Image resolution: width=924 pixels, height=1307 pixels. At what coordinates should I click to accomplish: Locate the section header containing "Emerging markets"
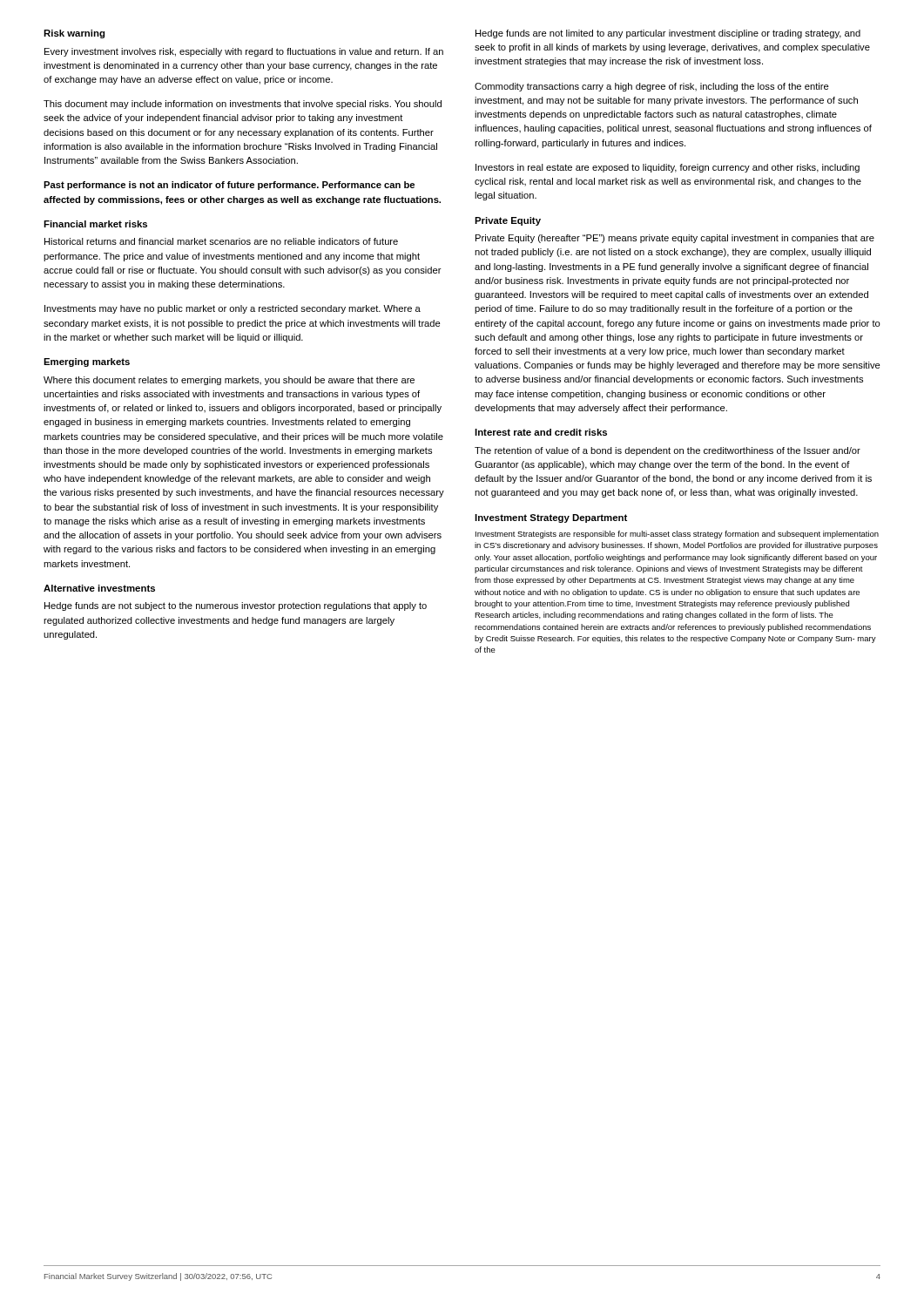[87, 362]
